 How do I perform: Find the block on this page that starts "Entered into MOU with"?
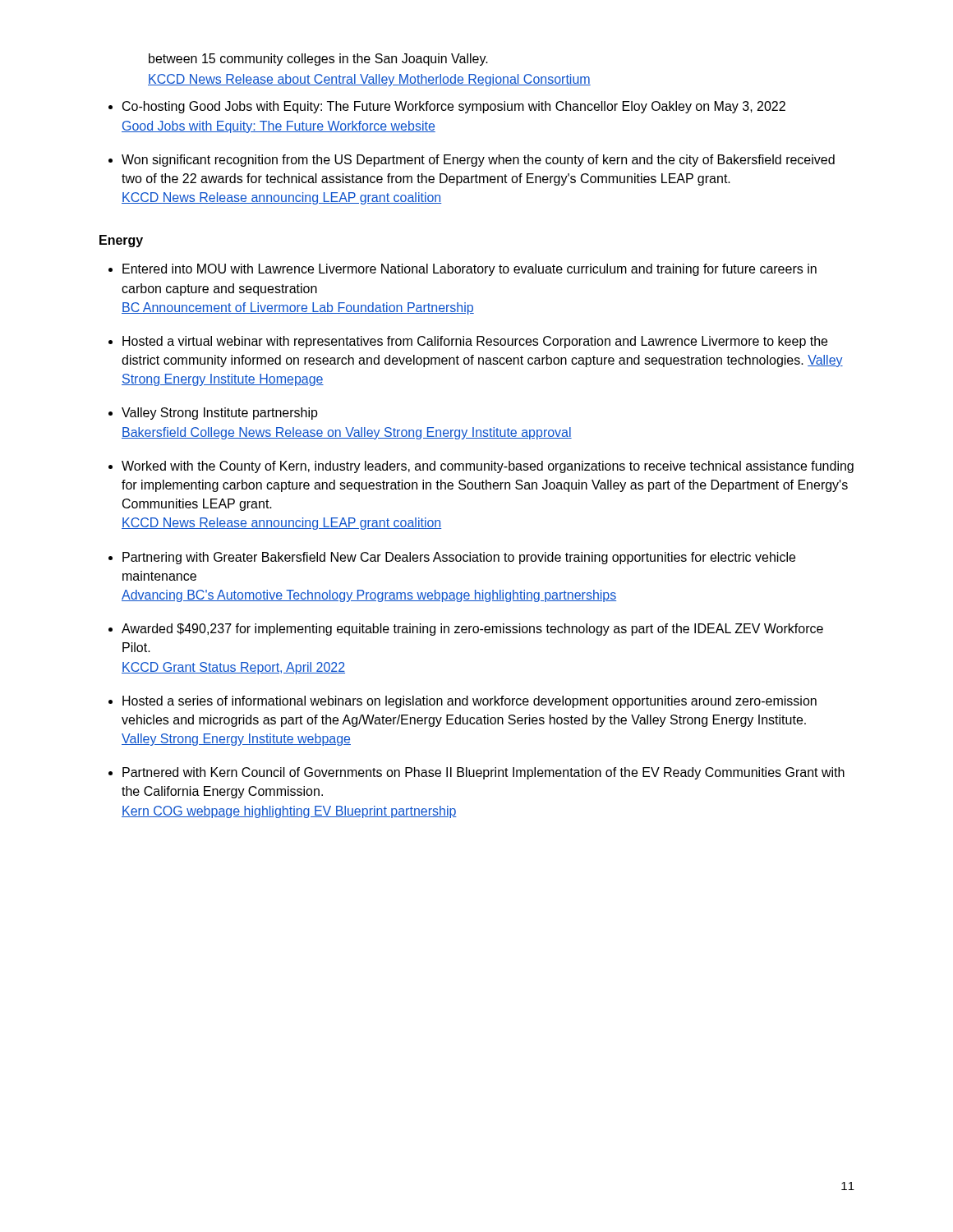pos(470,270)
